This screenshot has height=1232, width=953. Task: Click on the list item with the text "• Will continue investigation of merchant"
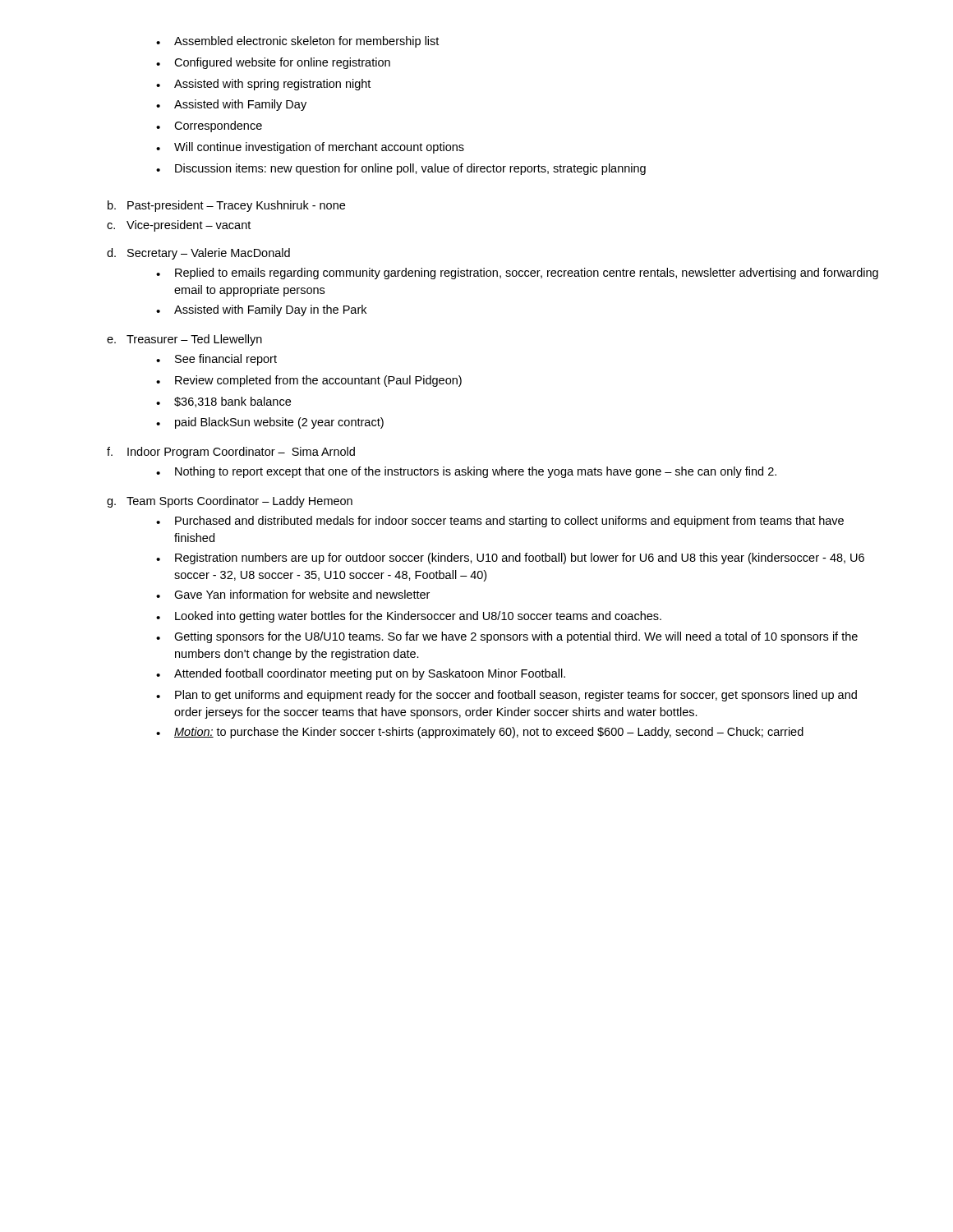(x=310, y=148)
